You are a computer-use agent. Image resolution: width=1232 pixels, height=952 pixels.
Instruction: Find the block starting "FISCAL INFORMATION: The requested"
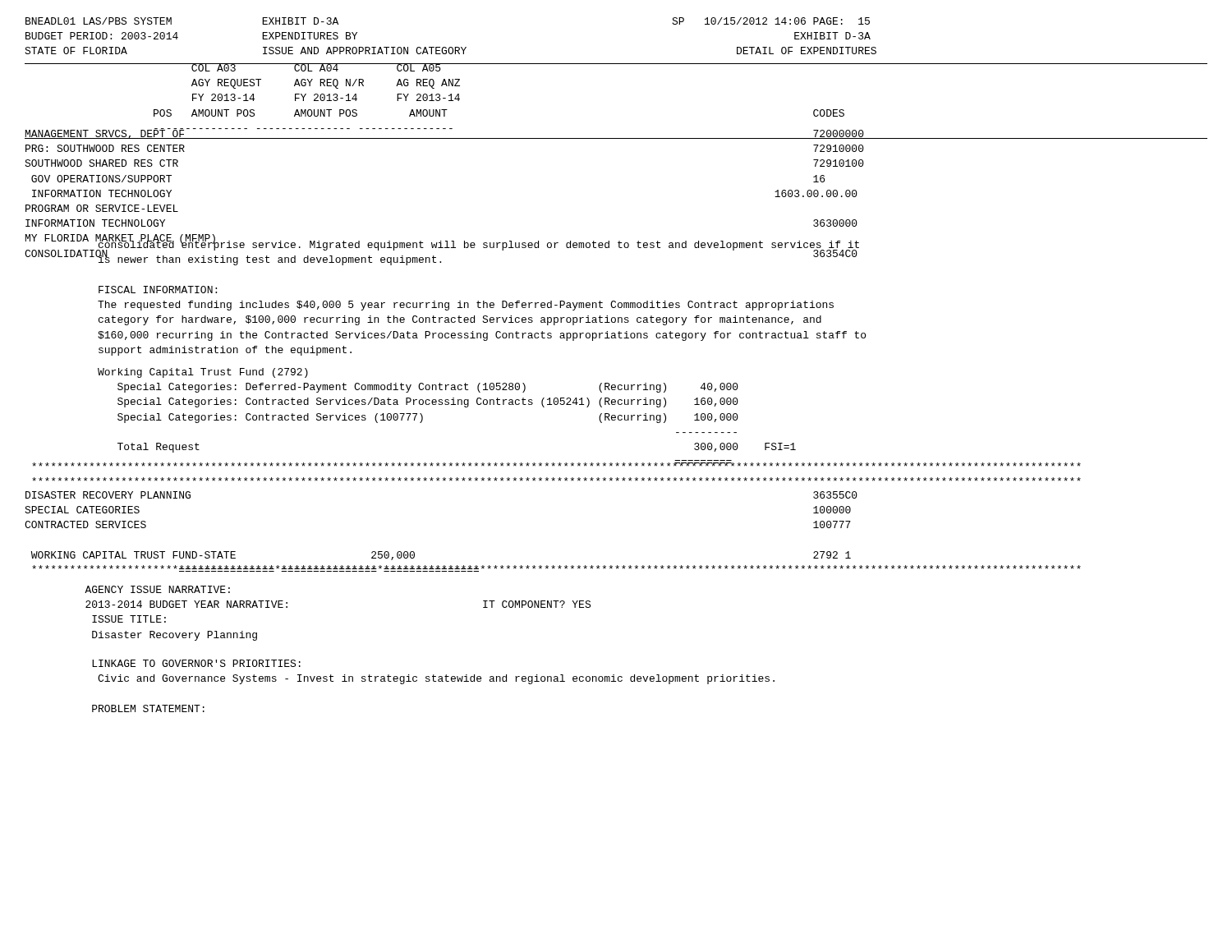tap(637, 321)
